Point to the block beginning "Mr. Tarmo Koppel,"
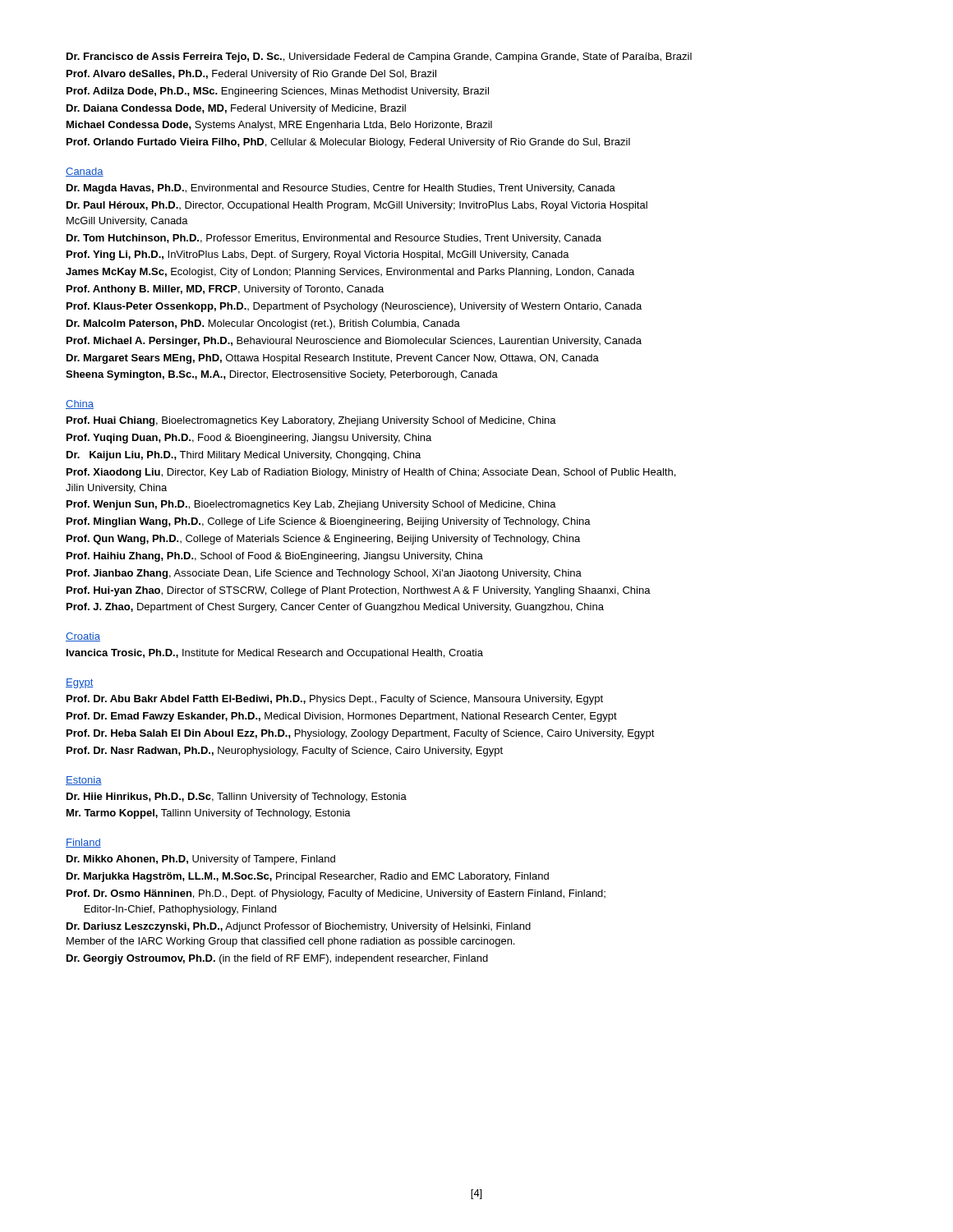Screen dimensions: 1232x953 208,813
